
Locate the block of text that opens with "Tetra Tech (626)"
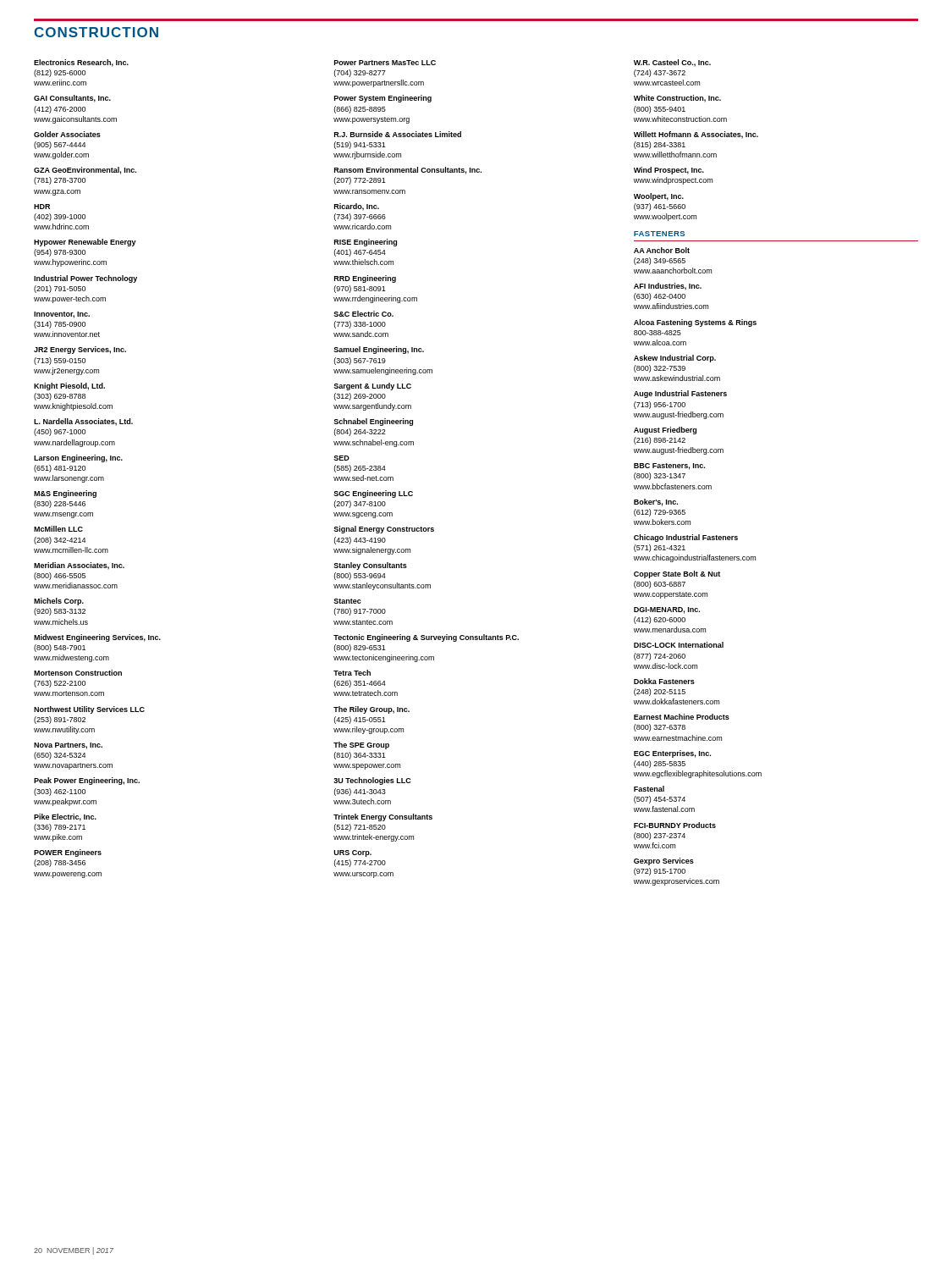pyautogui.click(x=352, y=673)
